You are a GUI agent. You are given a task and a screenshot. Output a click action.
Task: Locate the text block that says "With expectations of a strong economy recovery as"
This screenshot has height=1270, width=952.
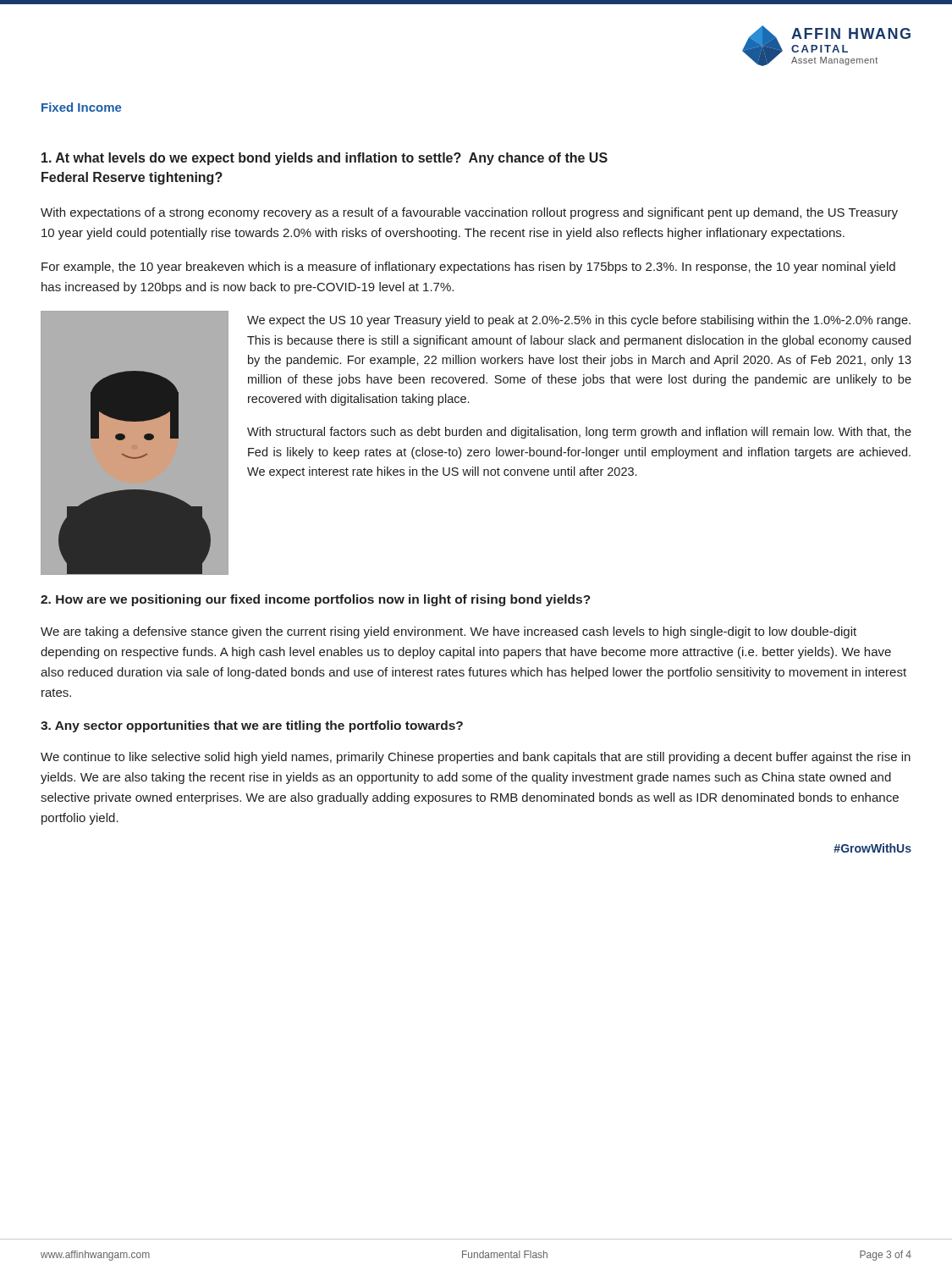pyautogui.click(x=469, y=223)
